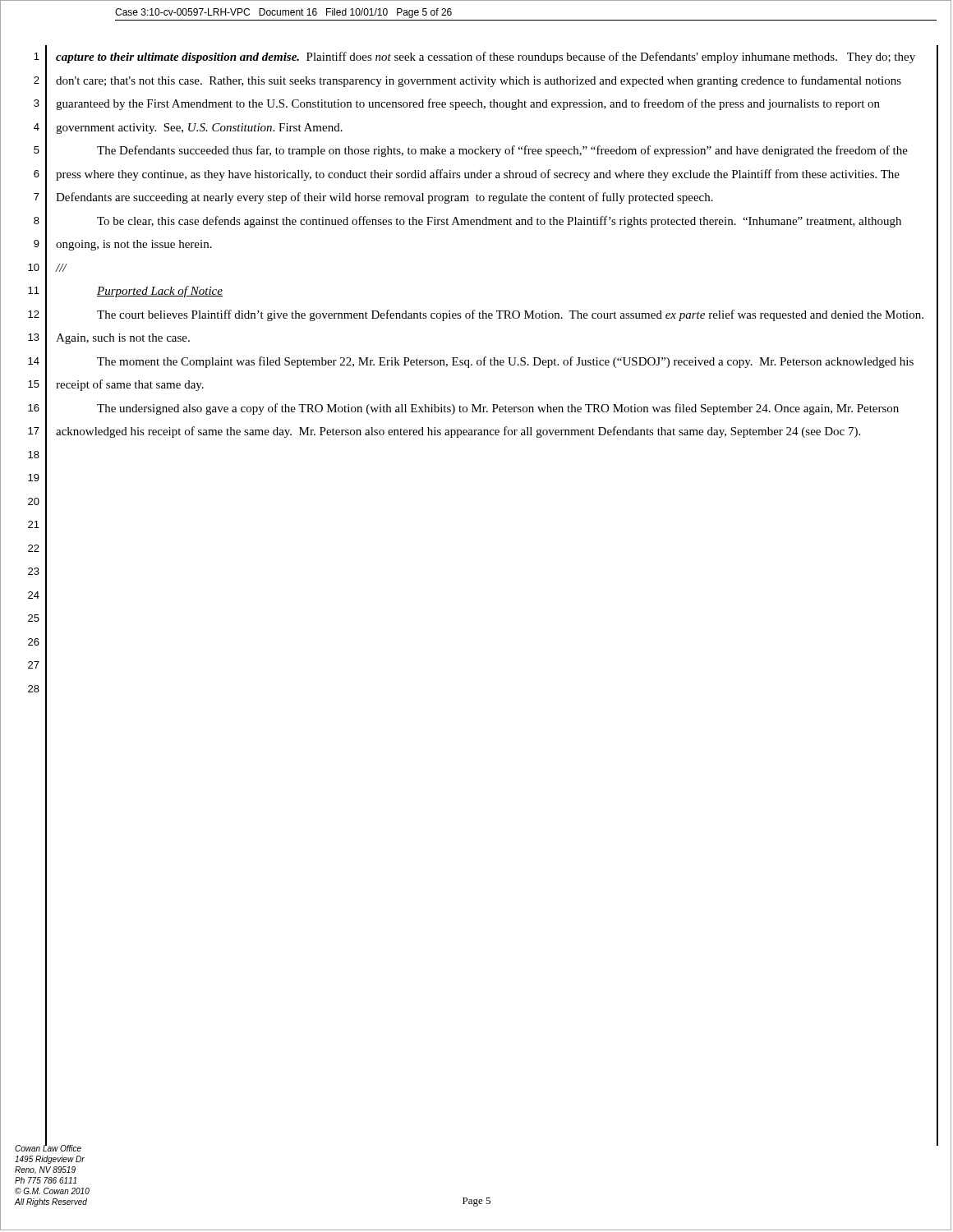
Task: Click on the text starting "The court believes Plaintiff didn’t give the government"
Action: click(491, 326)
